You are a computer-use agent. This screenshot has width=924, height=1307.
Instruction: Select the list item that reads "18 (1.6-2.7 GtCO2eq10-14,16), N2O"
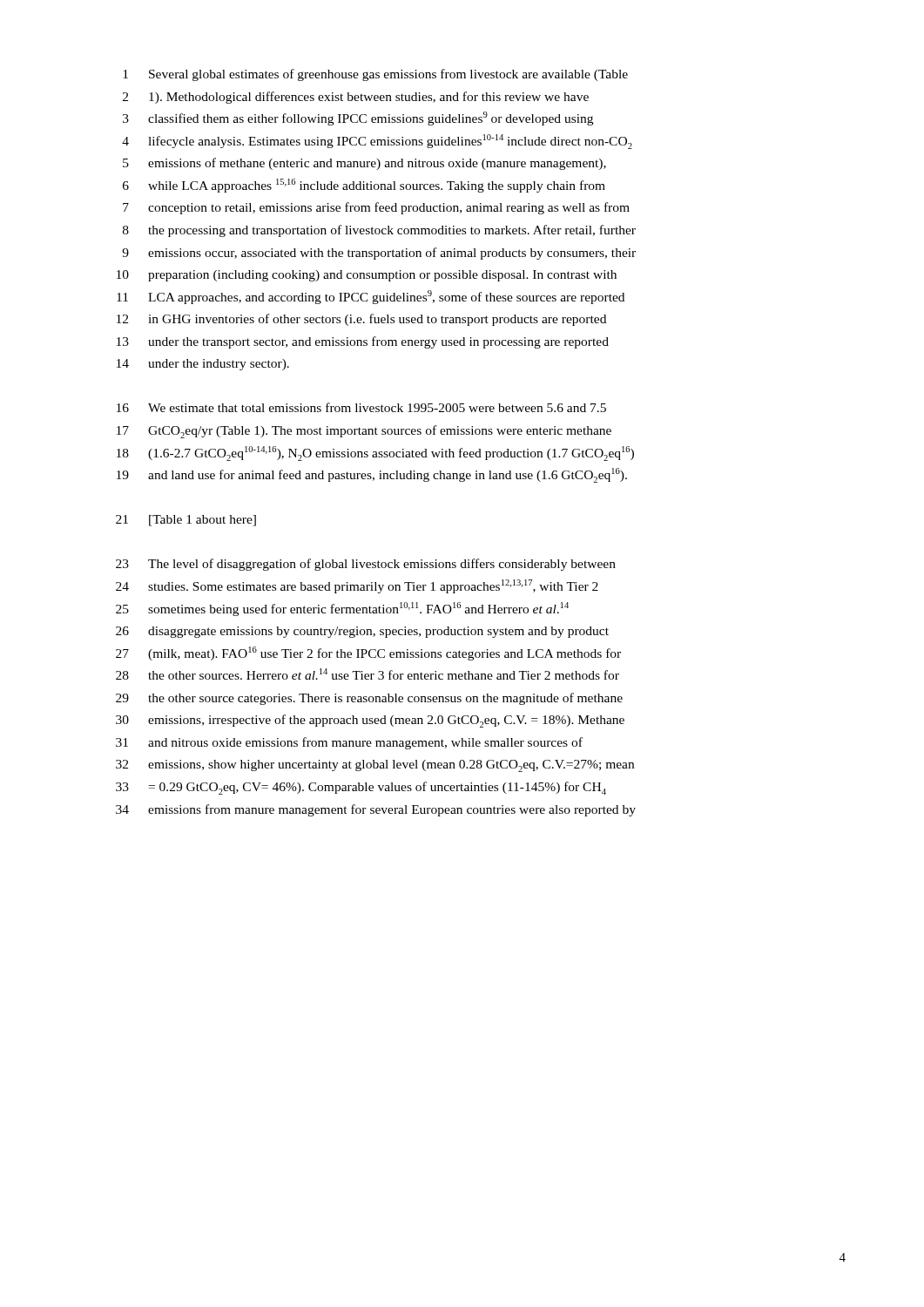pos(471,453)
